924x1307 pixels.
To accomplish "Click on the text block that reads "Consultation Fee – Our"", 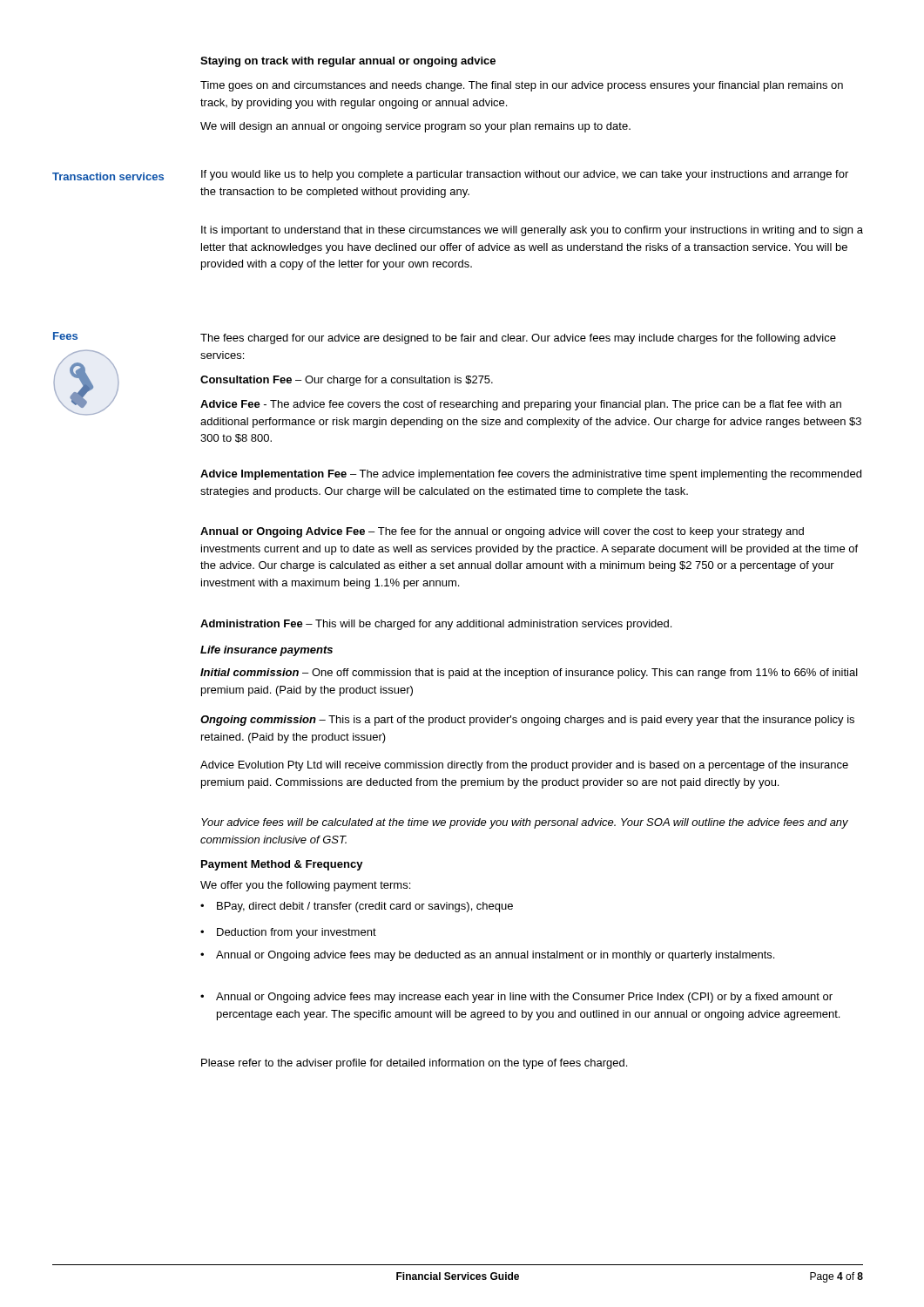I will (x=347, y=381).
